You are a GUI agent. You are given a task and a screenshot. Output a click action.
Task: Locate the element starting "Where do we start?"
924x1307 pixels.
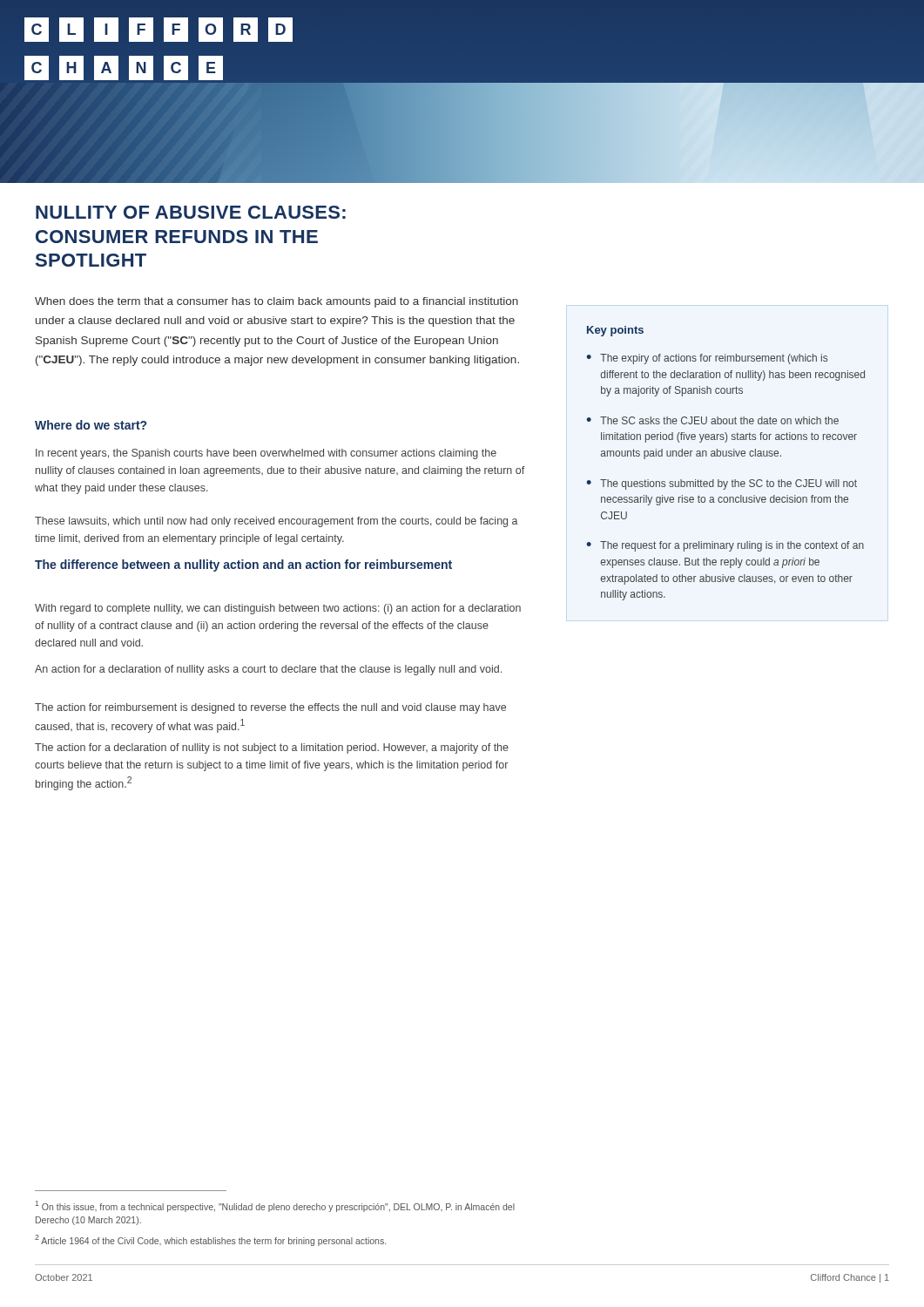[91, 425]
